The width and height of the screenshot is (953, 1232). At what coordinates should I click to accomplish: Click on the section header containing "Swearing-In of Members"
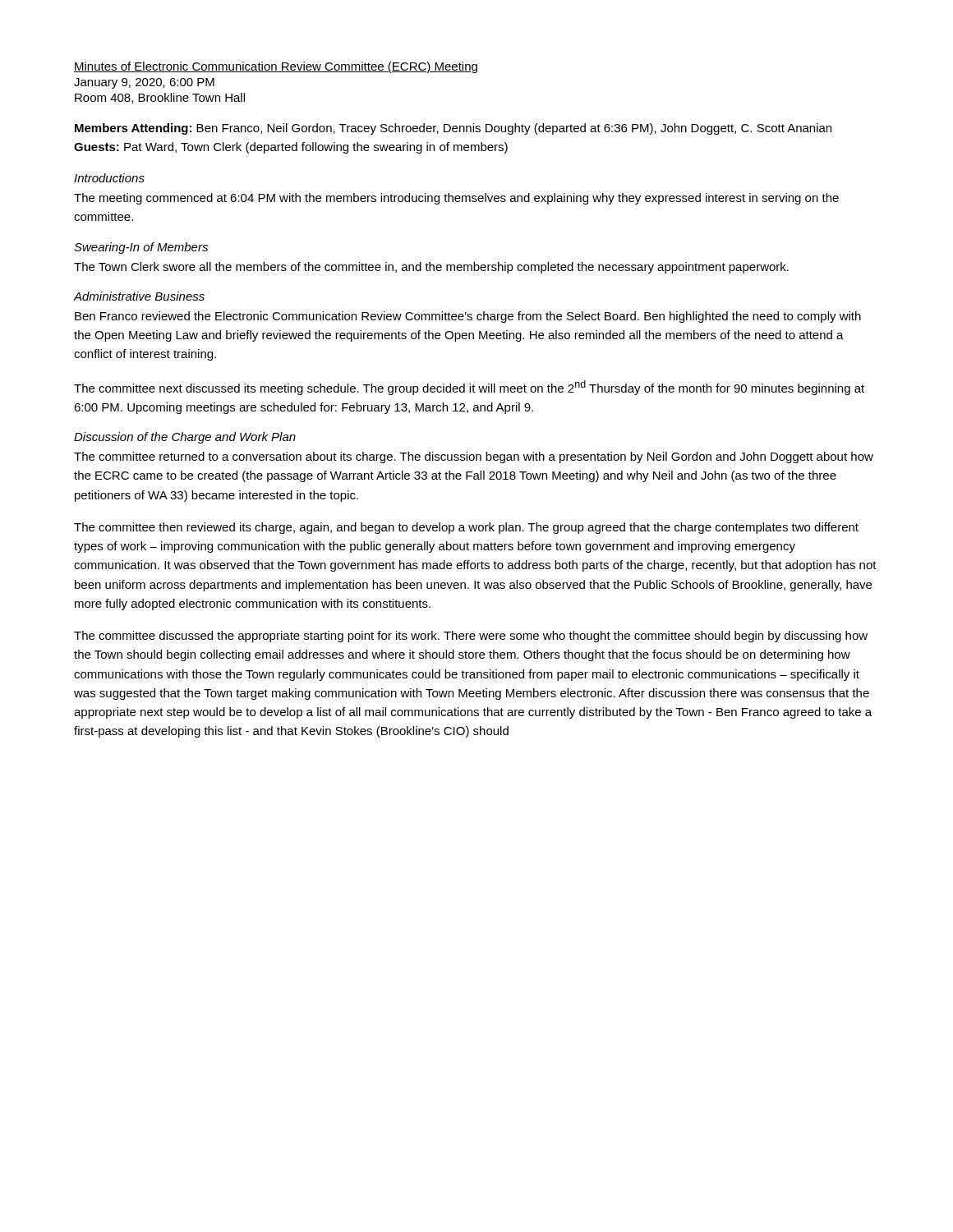(141, 246)
